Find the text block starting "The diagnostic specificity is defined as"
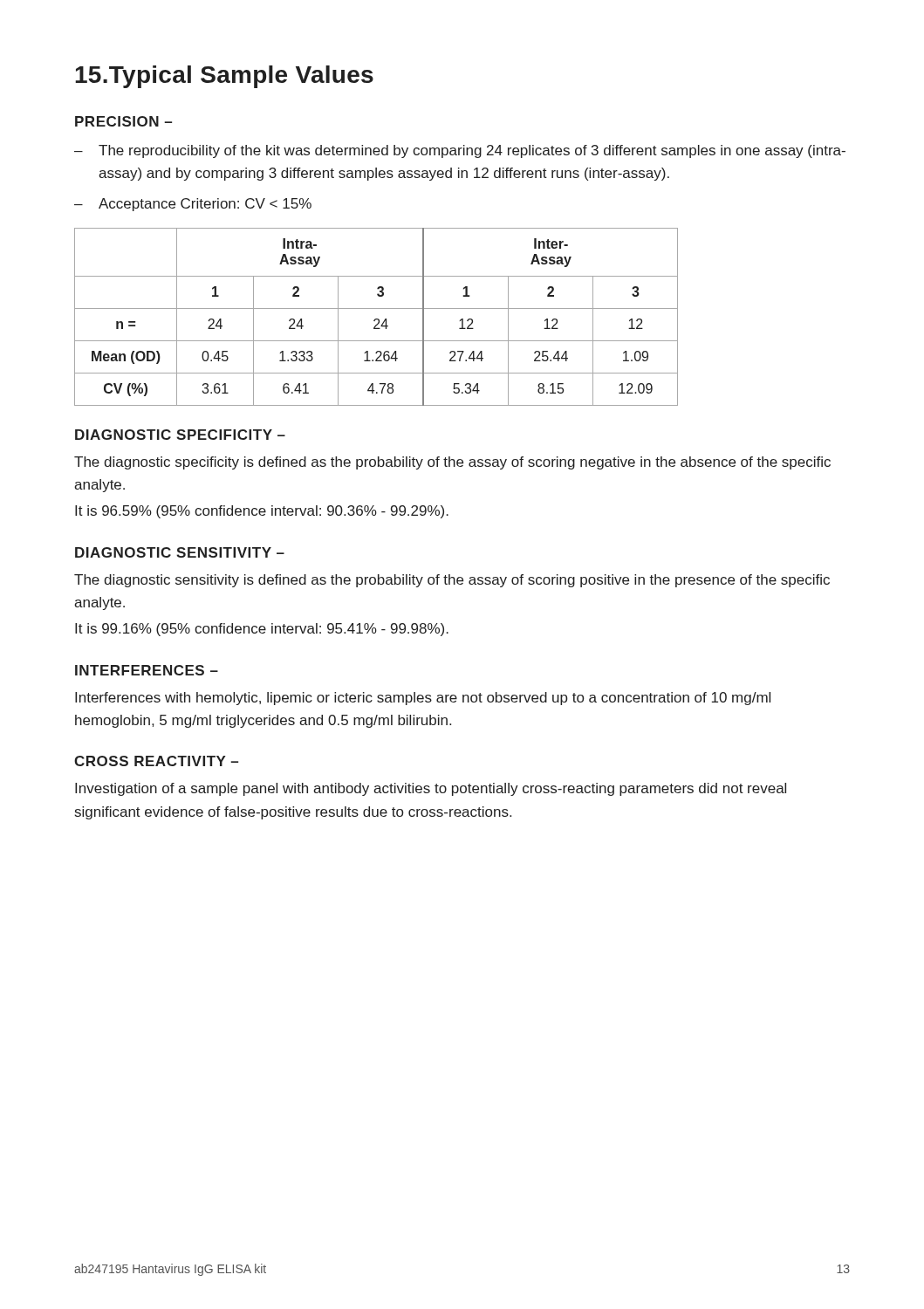 453,473
